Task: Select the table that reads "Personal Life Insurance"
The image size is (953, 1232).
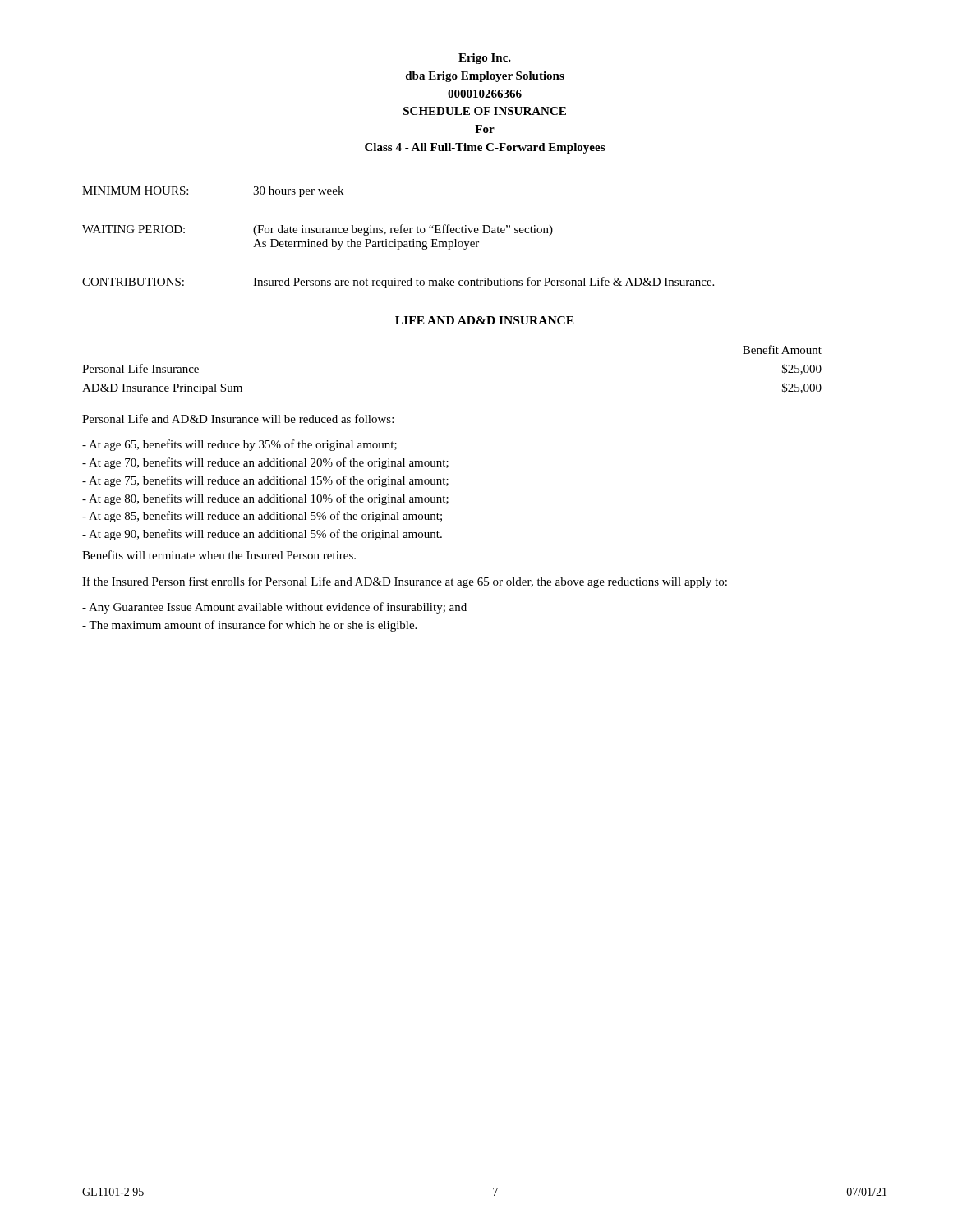Action: click(485, 369)
